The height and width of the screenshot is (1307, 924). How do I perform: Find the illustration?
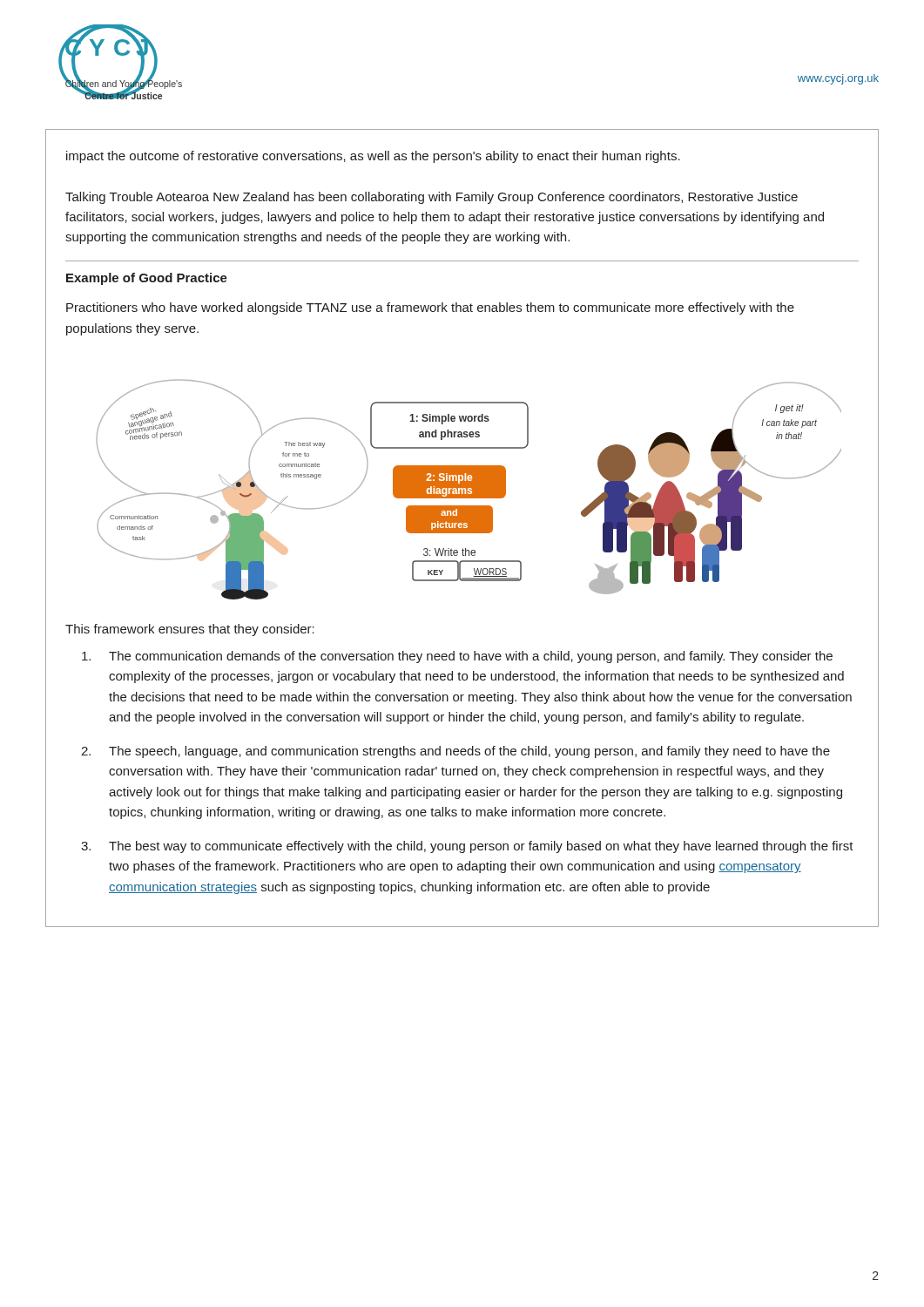(x=462, y=478)
